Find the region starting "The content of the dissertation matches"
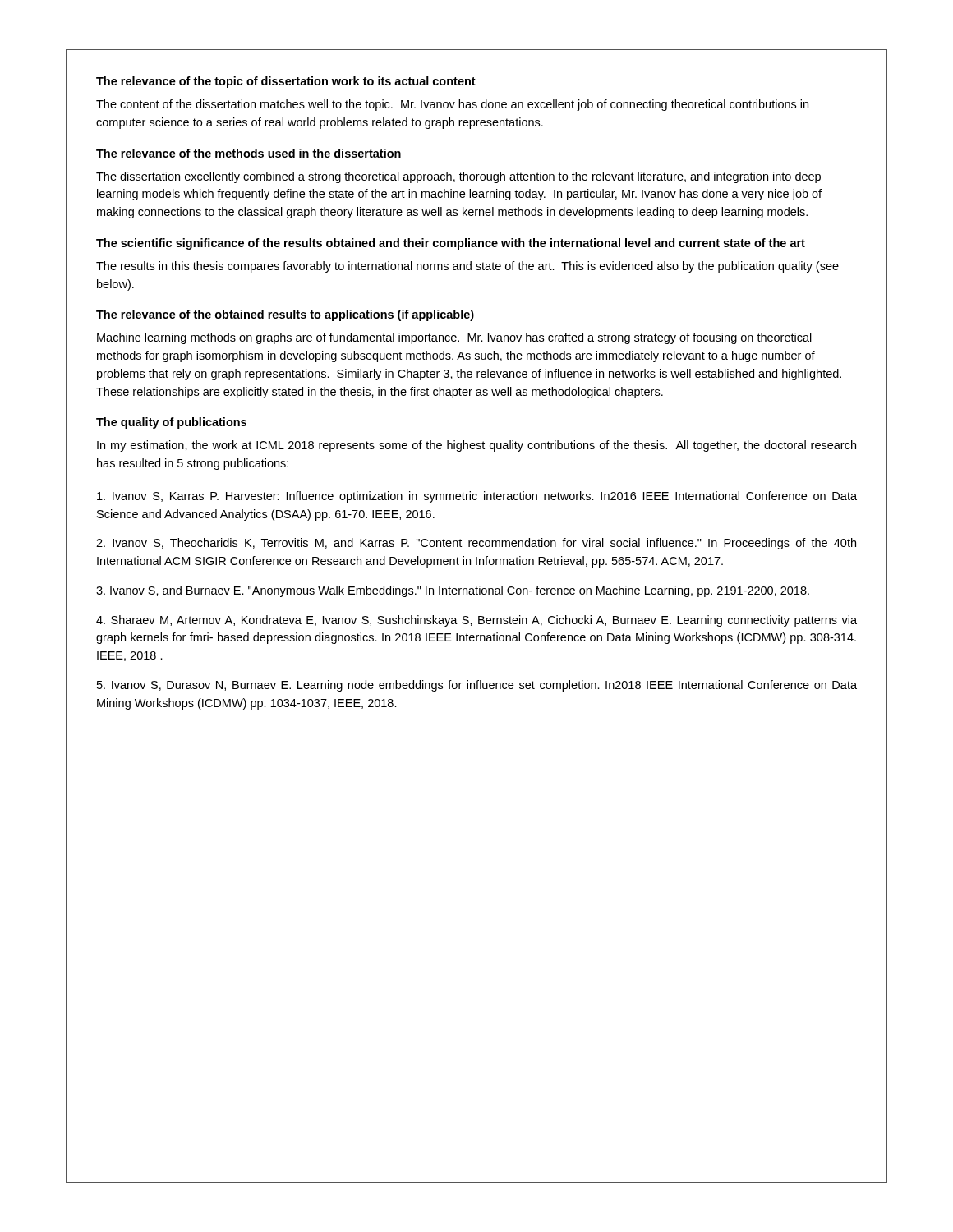Image resolution: width=953 pixels, height=1232 pixels. pos(453,113)
